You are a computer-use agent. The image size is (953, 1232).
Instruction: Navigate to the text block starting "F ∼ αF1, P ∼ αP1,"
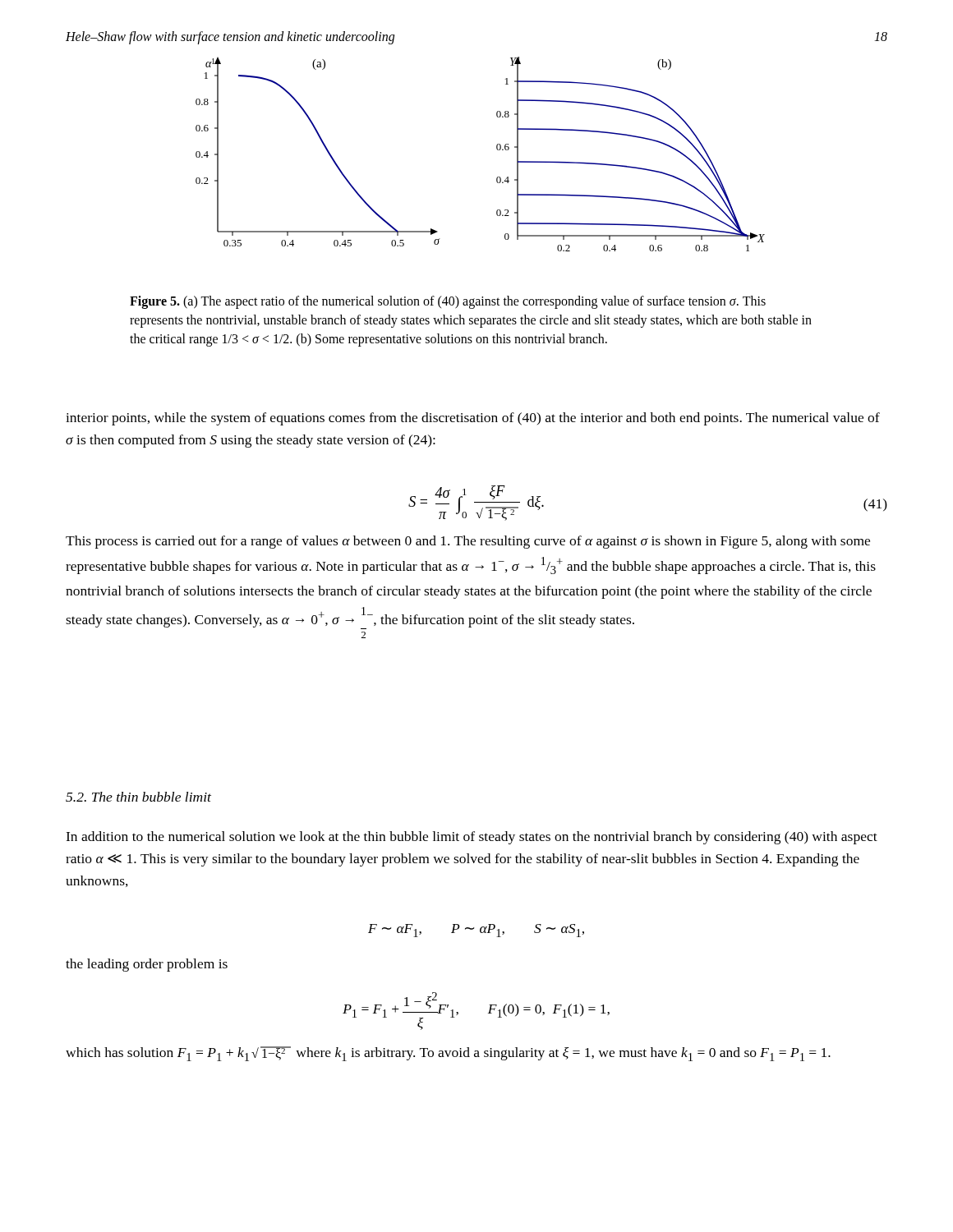476,930
